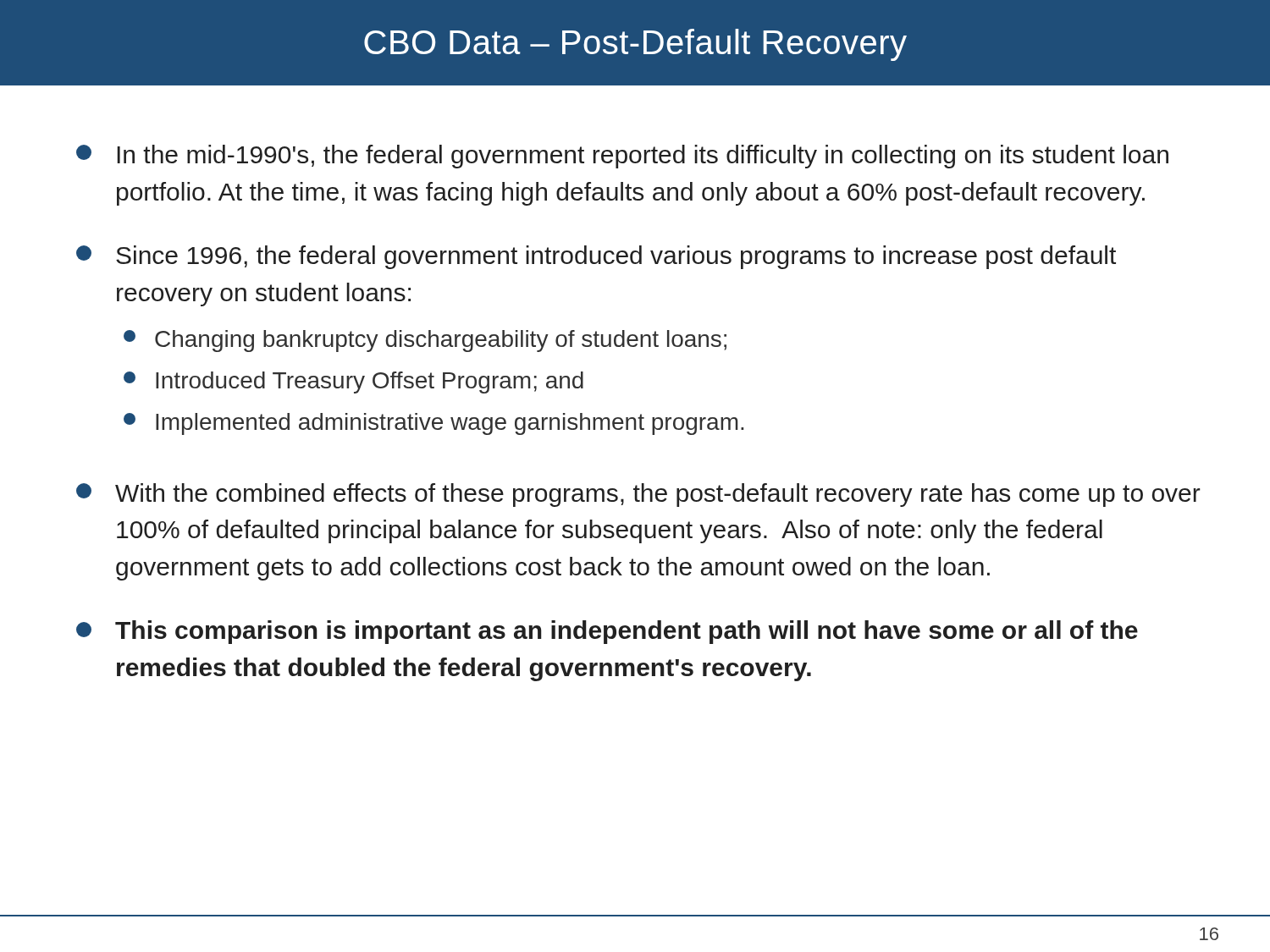The image size is (1270, 952).
Task: Find the list item with the text "This comparison is important"
Action: (x=639, y=649)
